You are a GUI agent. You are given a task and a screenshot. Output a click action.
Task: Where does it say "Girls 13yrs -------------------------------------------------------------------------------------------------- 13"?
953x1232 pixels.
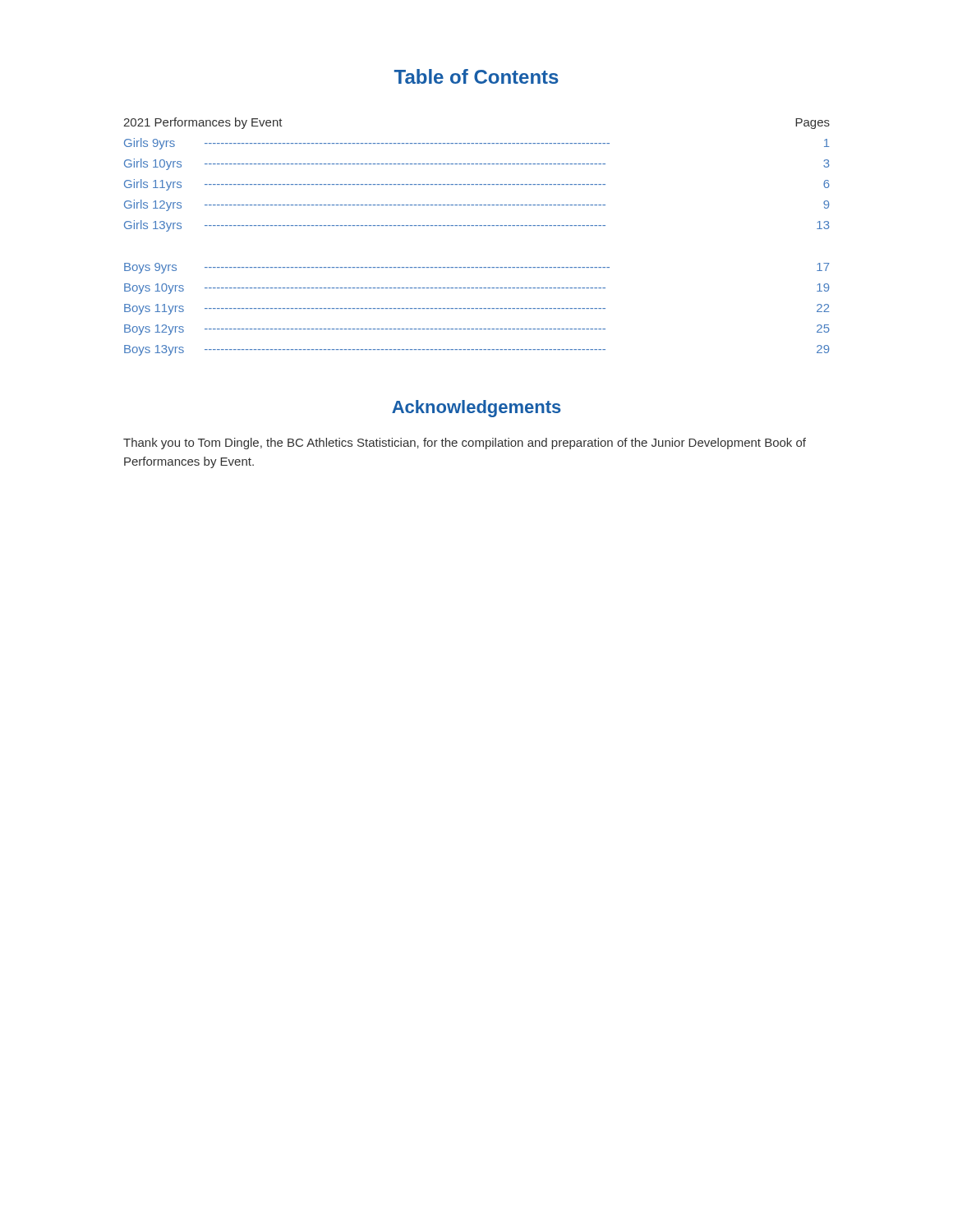(476, 225)
